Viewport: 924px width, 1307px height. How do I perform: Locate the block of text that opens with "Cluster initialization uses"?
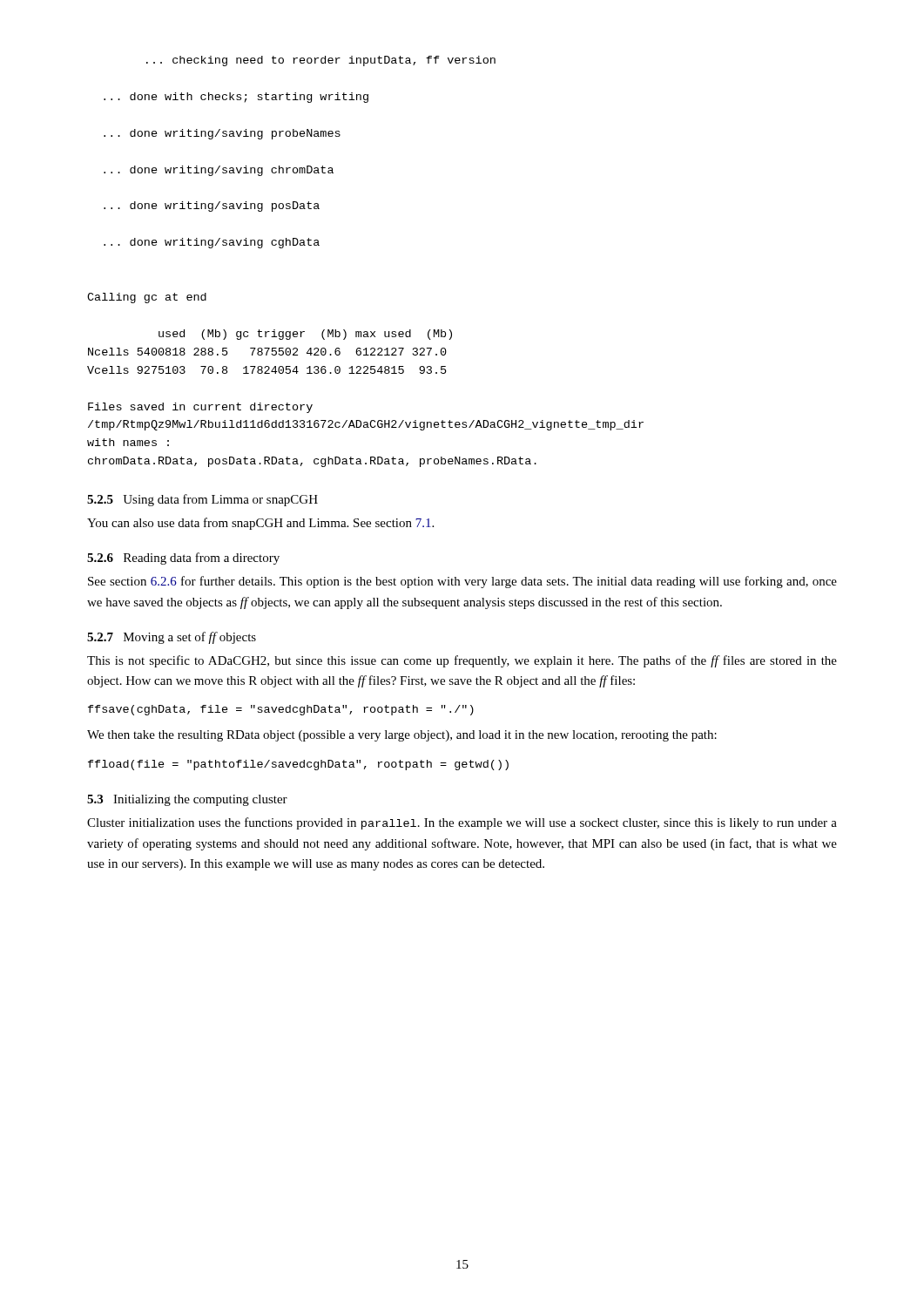(462, 843)
